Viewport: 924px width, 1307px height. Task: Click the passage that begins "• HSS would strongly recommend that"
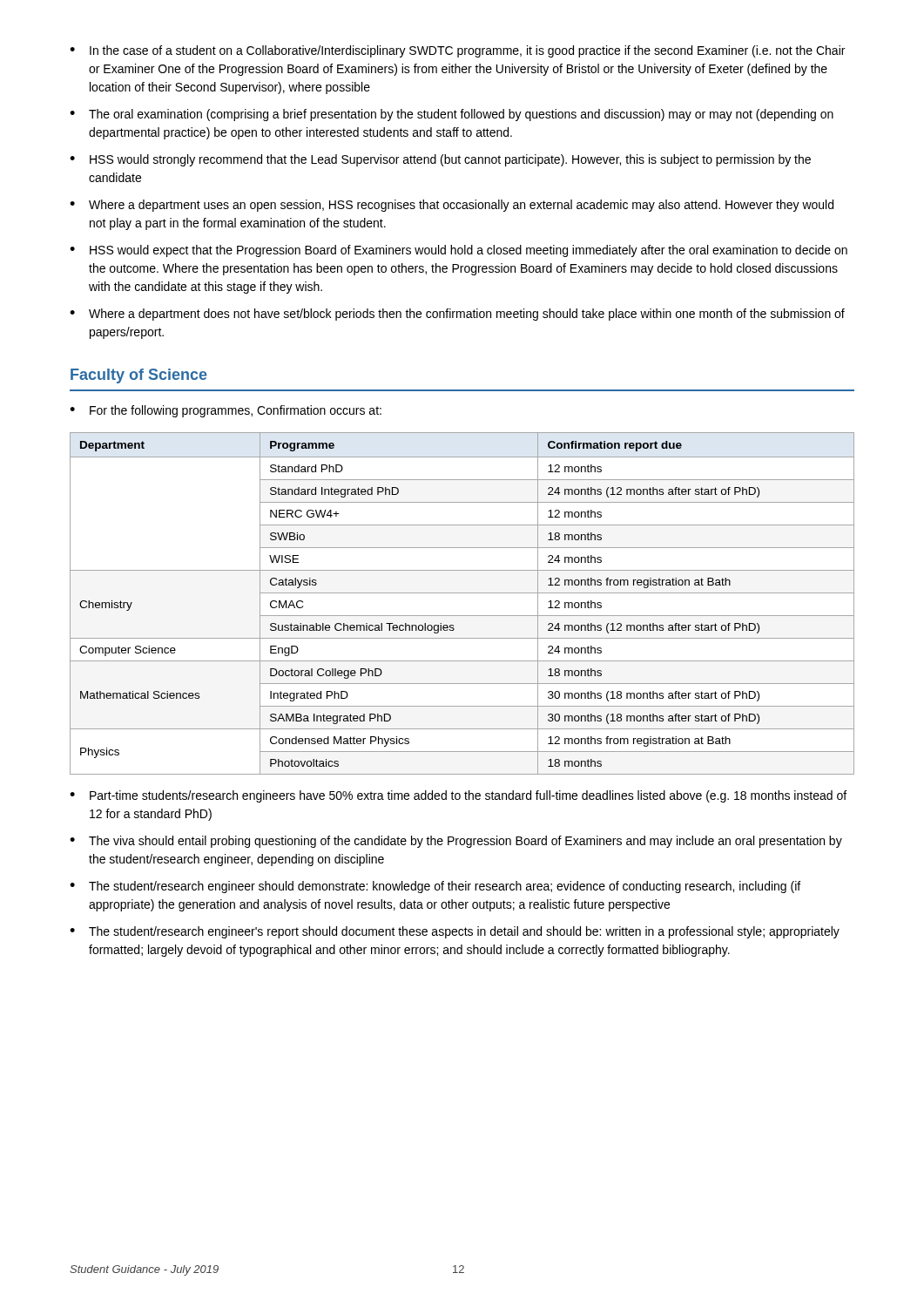point(462,169)
